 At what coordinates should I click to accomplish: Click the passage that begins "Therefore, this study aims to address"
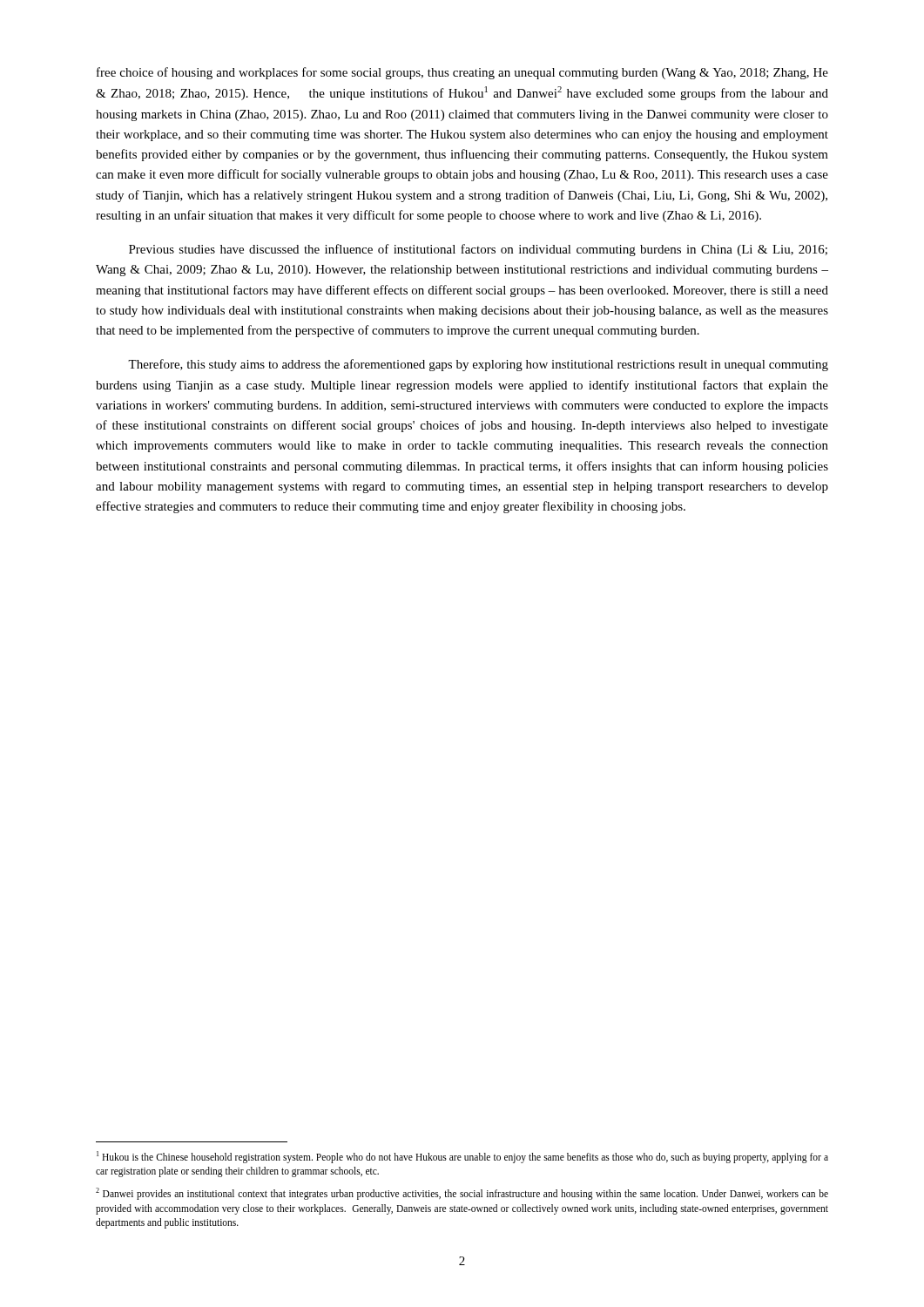462,435
